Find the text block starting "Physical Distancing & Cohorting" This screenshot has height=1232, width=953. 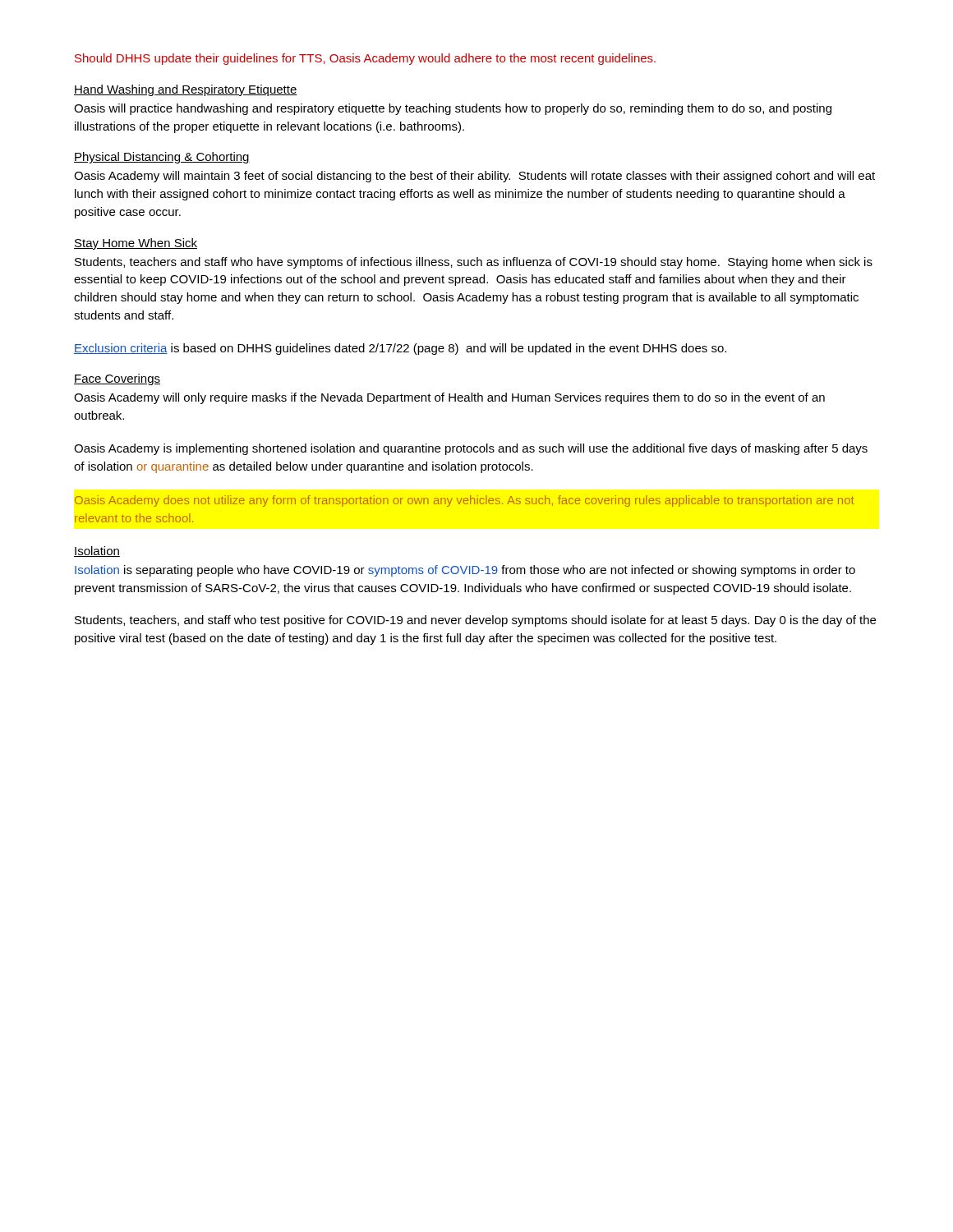coord(162,157)
